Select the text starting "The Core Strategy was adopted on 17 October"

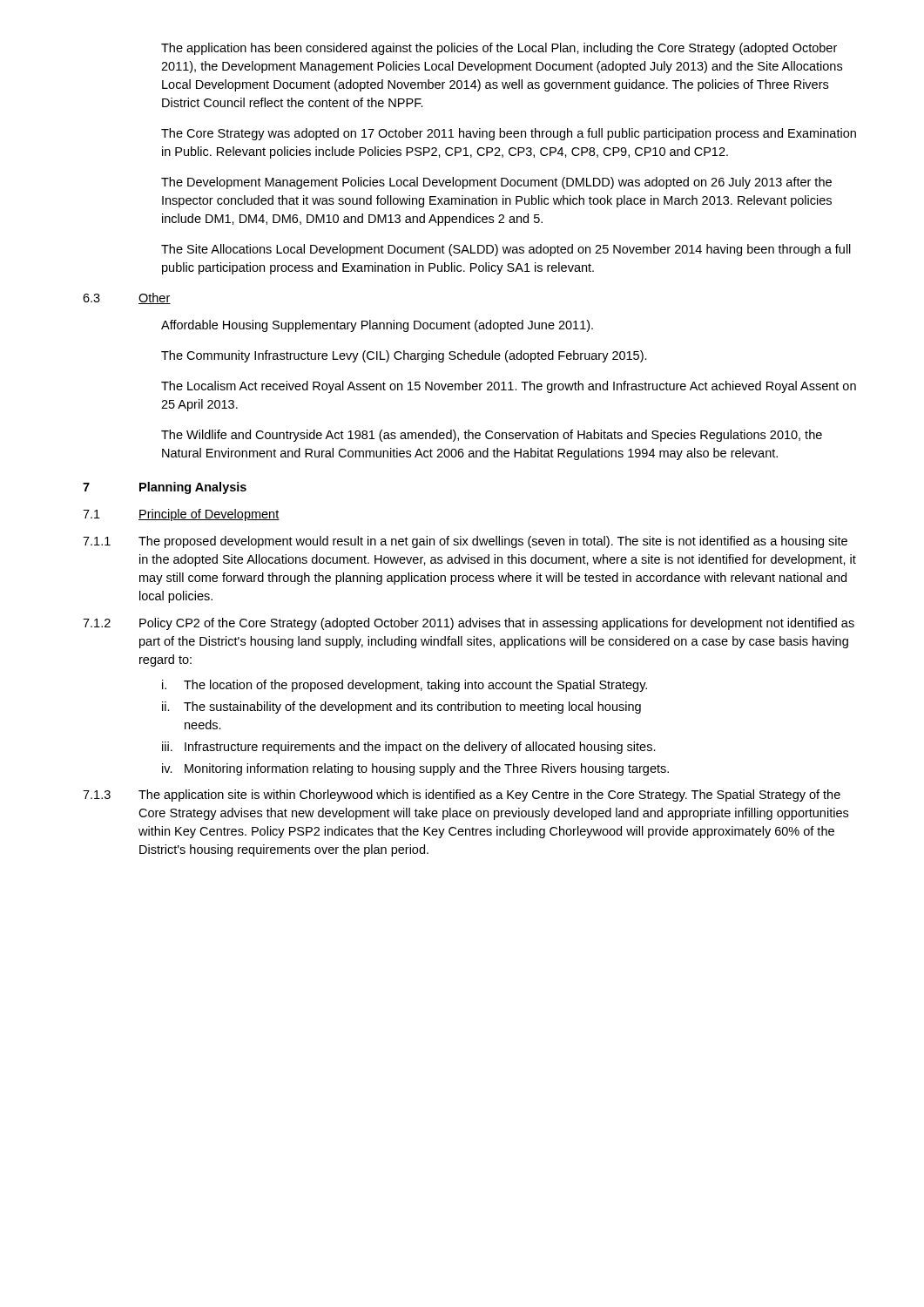[509, 143]
